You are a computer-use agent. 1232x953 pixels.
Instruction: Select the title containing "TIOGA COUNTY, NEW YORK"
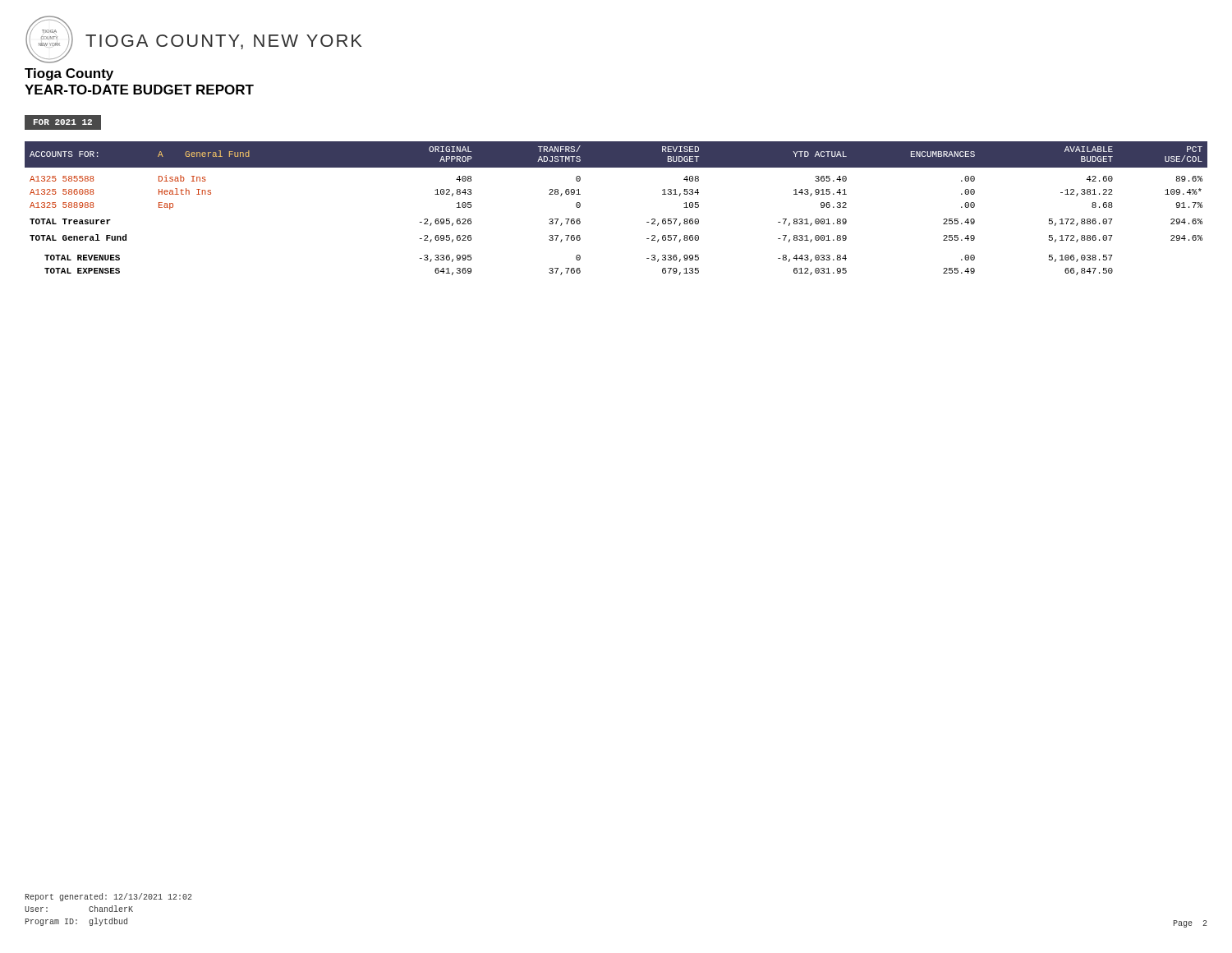tap(225, 41)
